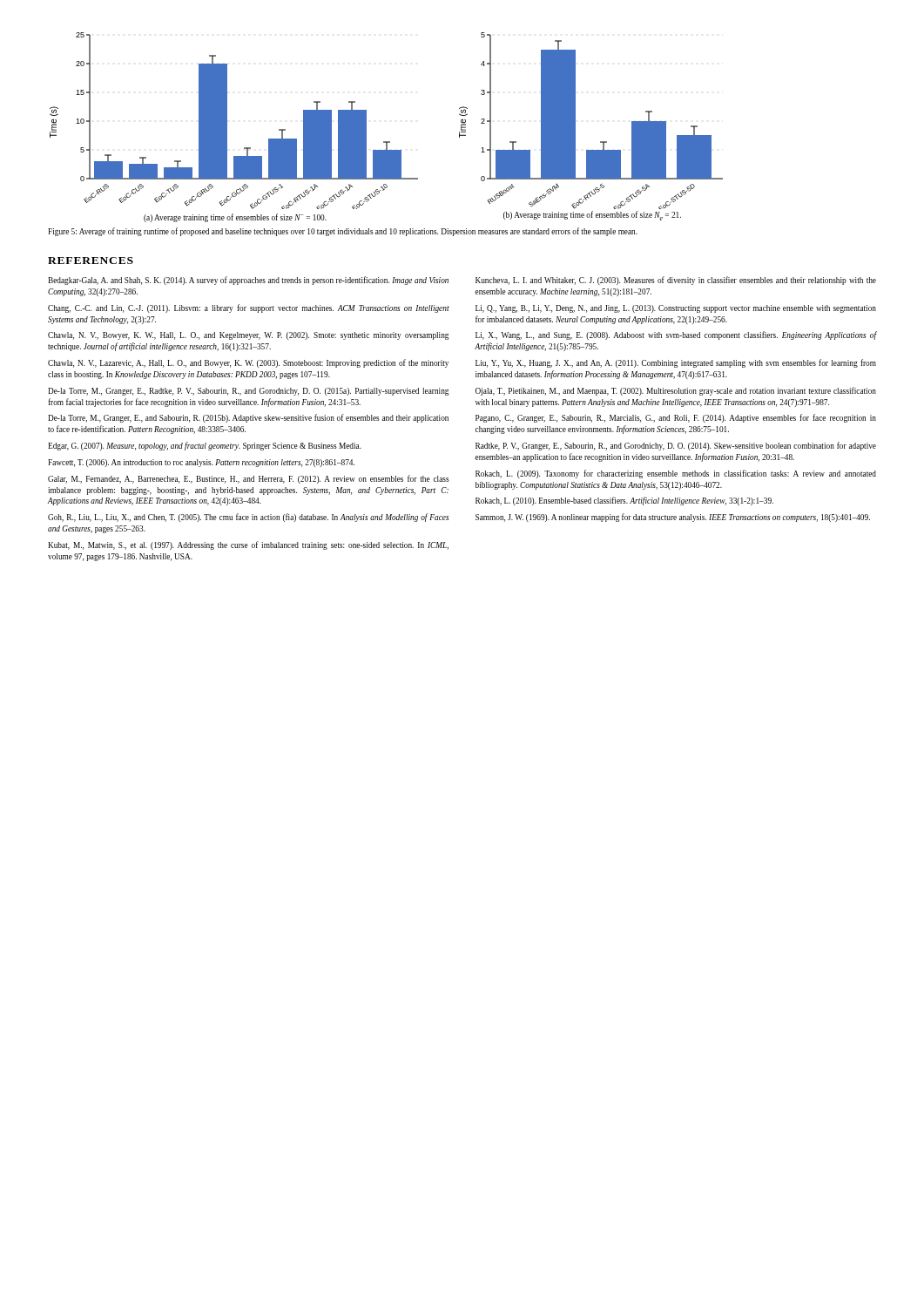The height and width of the screenshot is (1307, 924).
Task: Click on the region starting "Edgar, G. (2007). Measure, topology, and"
Action: click(205, 446)
